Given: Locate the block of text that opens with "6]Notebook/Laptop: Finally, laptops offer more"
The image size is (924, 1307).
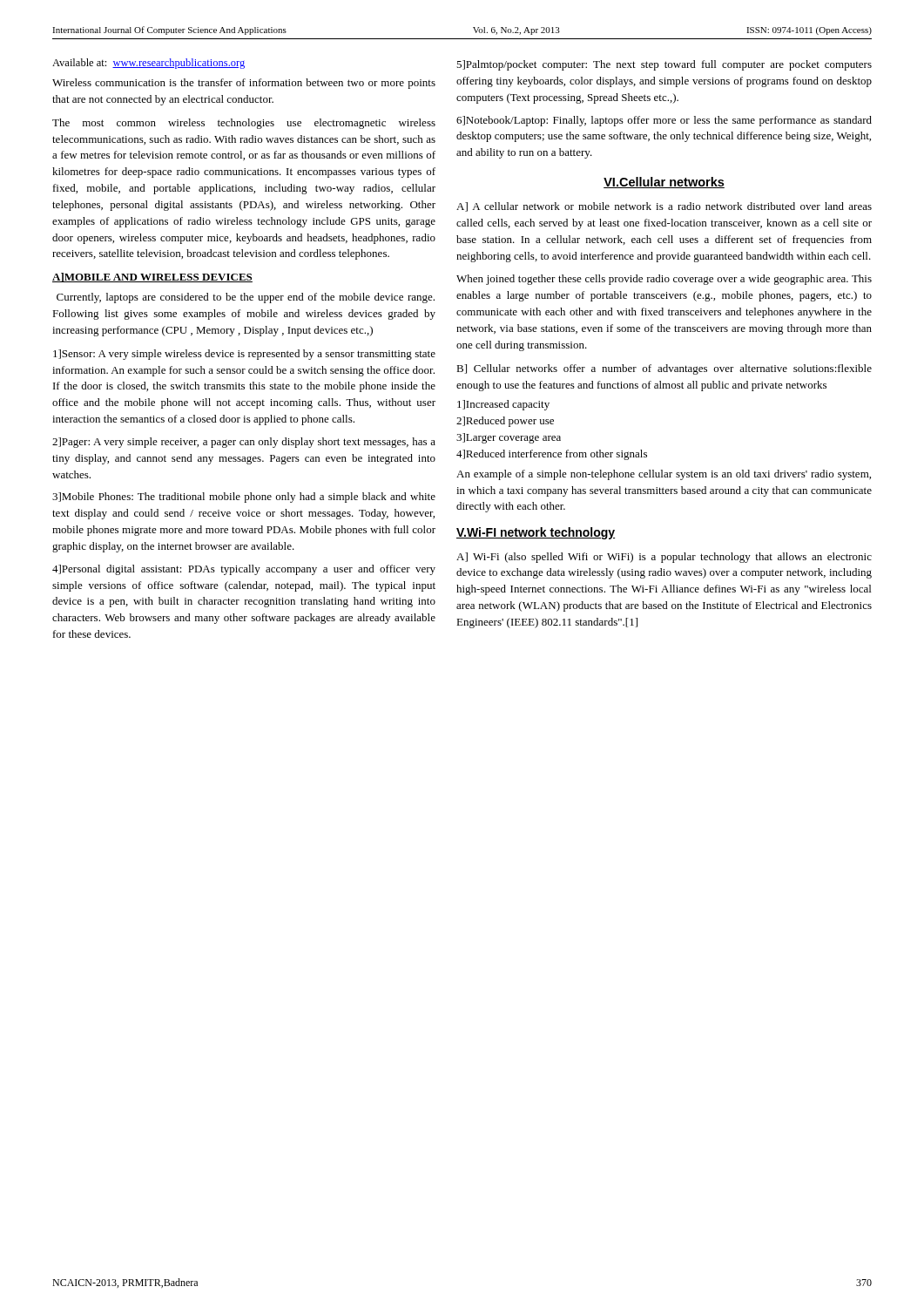Looking at the screenshot, I should click(x=664, y=137).
